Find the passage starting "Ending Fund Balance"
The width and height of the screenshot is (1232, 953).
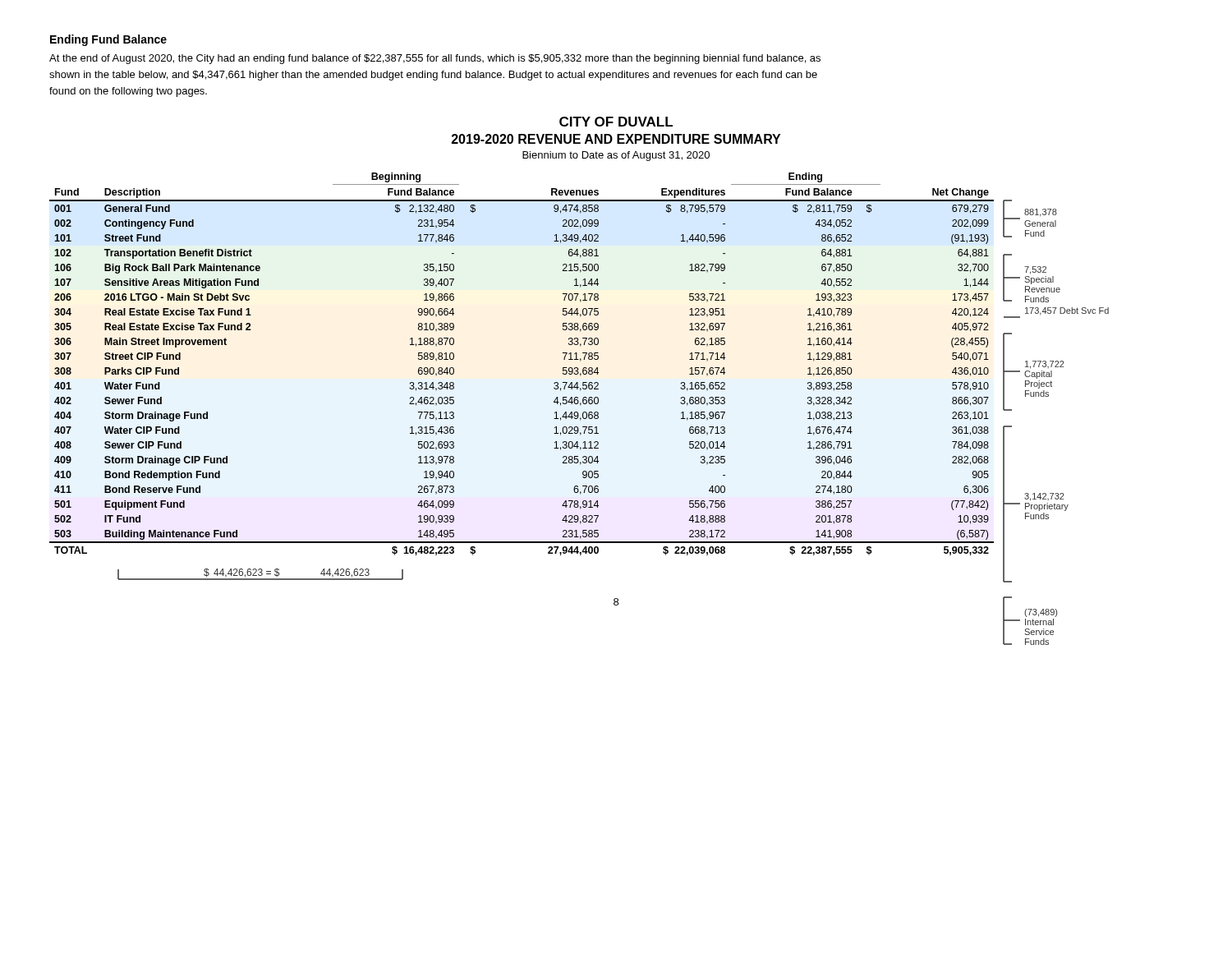(108, 39)
